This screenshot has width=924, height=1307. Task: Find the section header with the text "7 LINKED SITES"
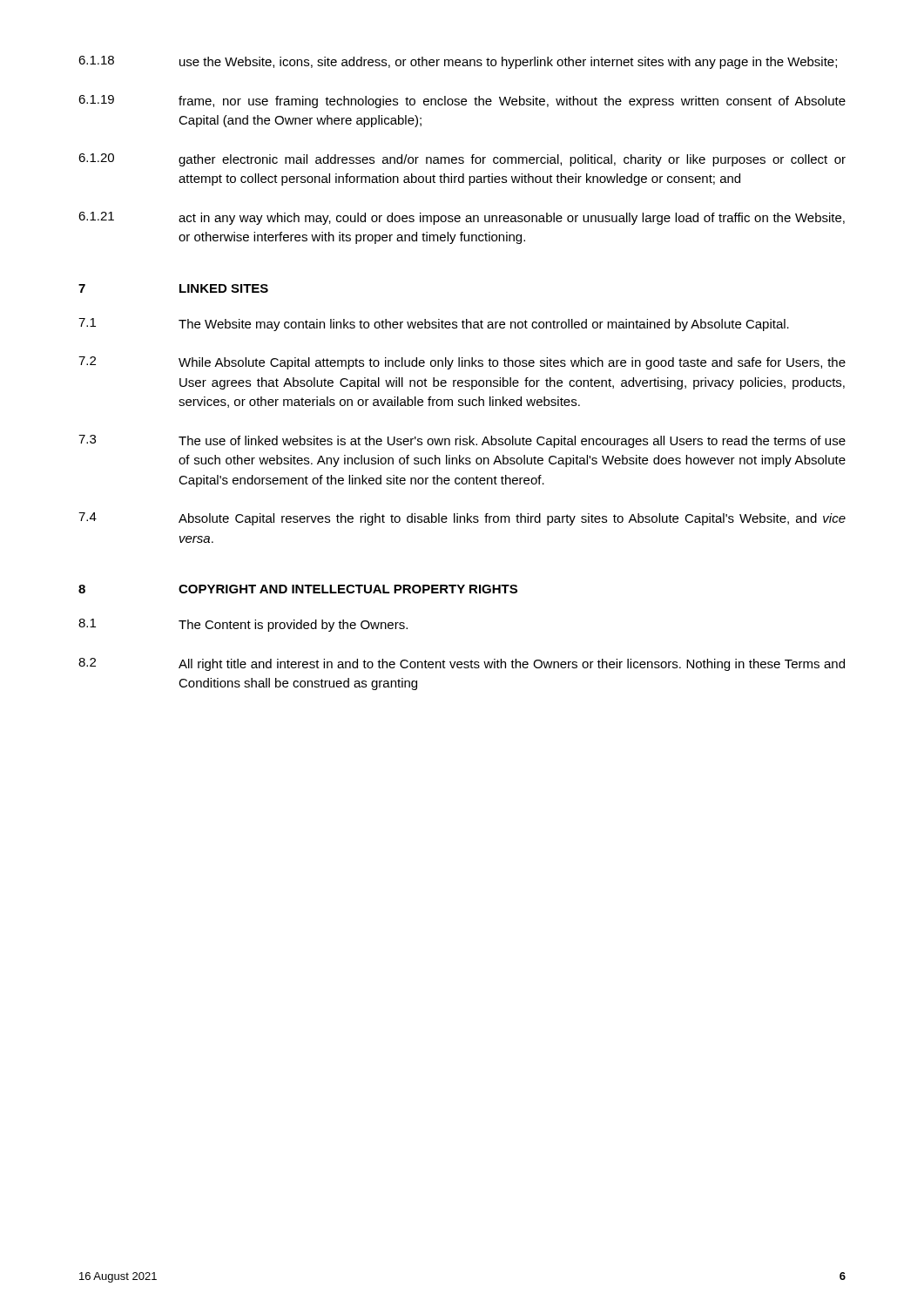[x=173, y=288]
